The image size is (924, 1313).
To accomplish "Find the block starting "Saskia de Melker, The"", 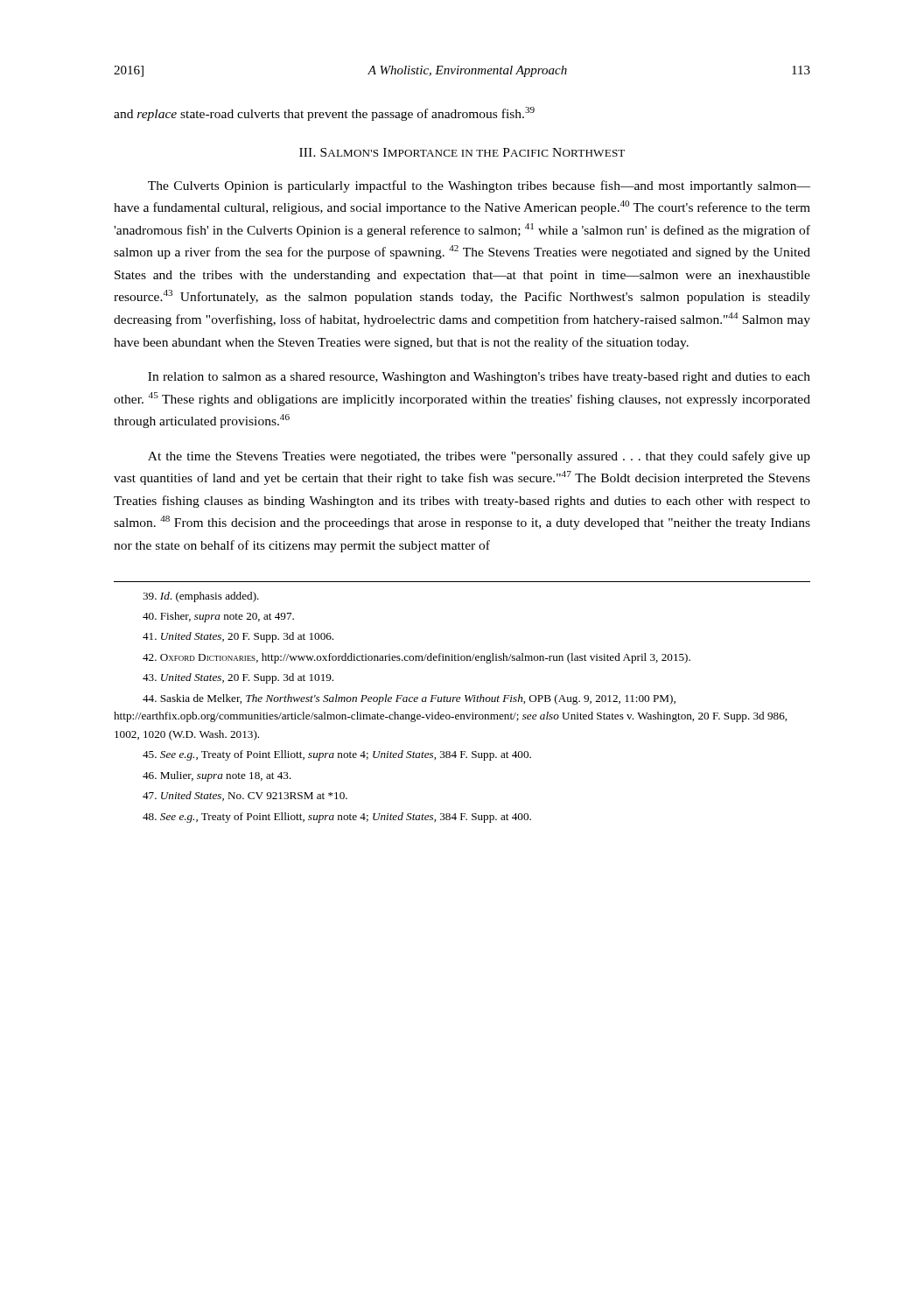I will coord(451,716).
